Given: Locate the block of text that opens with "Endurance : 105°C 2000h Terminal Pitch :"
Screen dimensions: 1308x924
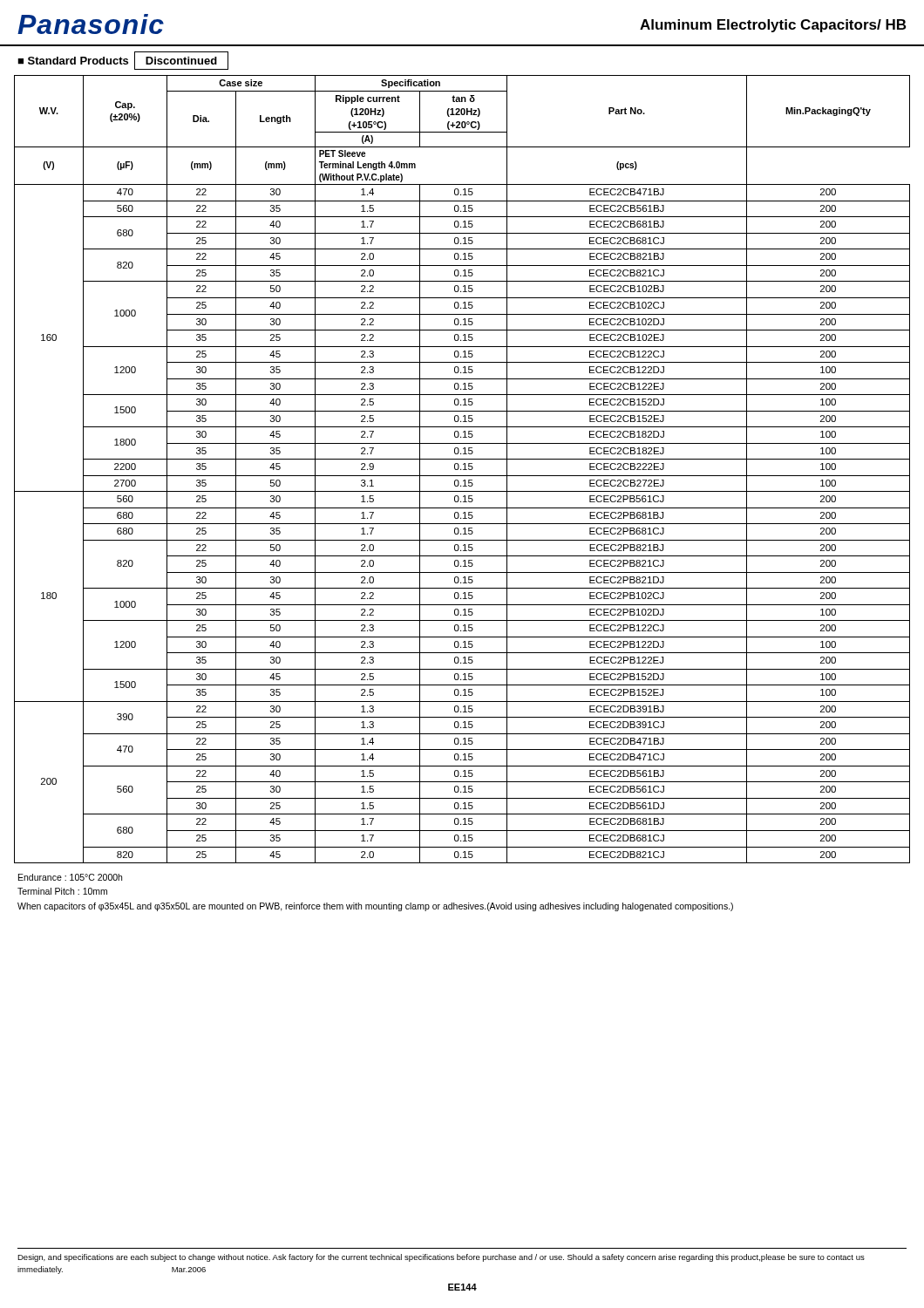Looking at the screenshot, I should (x=70, y=877).
